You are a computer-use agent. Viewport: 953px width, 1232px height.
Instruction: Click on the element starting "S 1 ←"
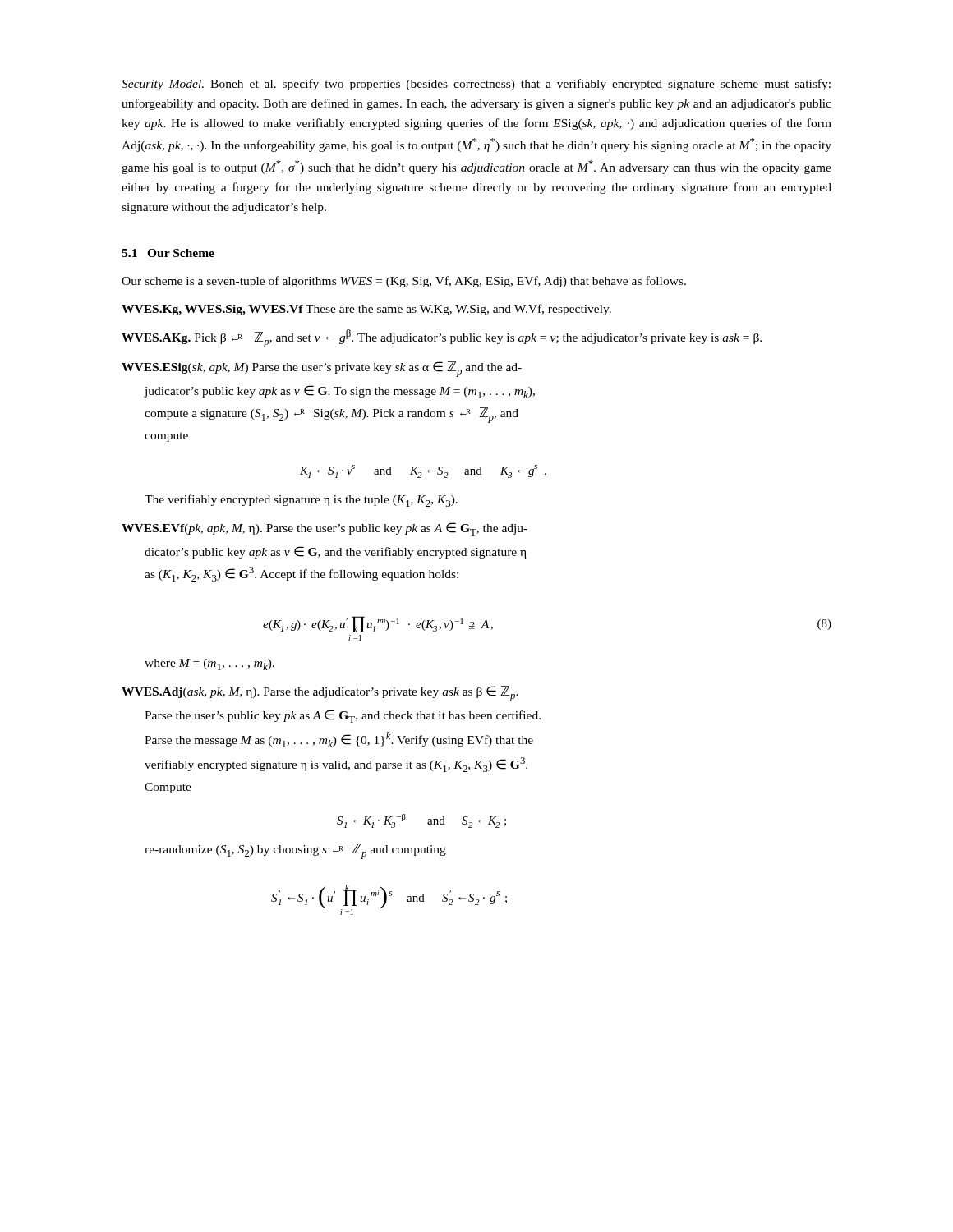click(x=476, y=820)
